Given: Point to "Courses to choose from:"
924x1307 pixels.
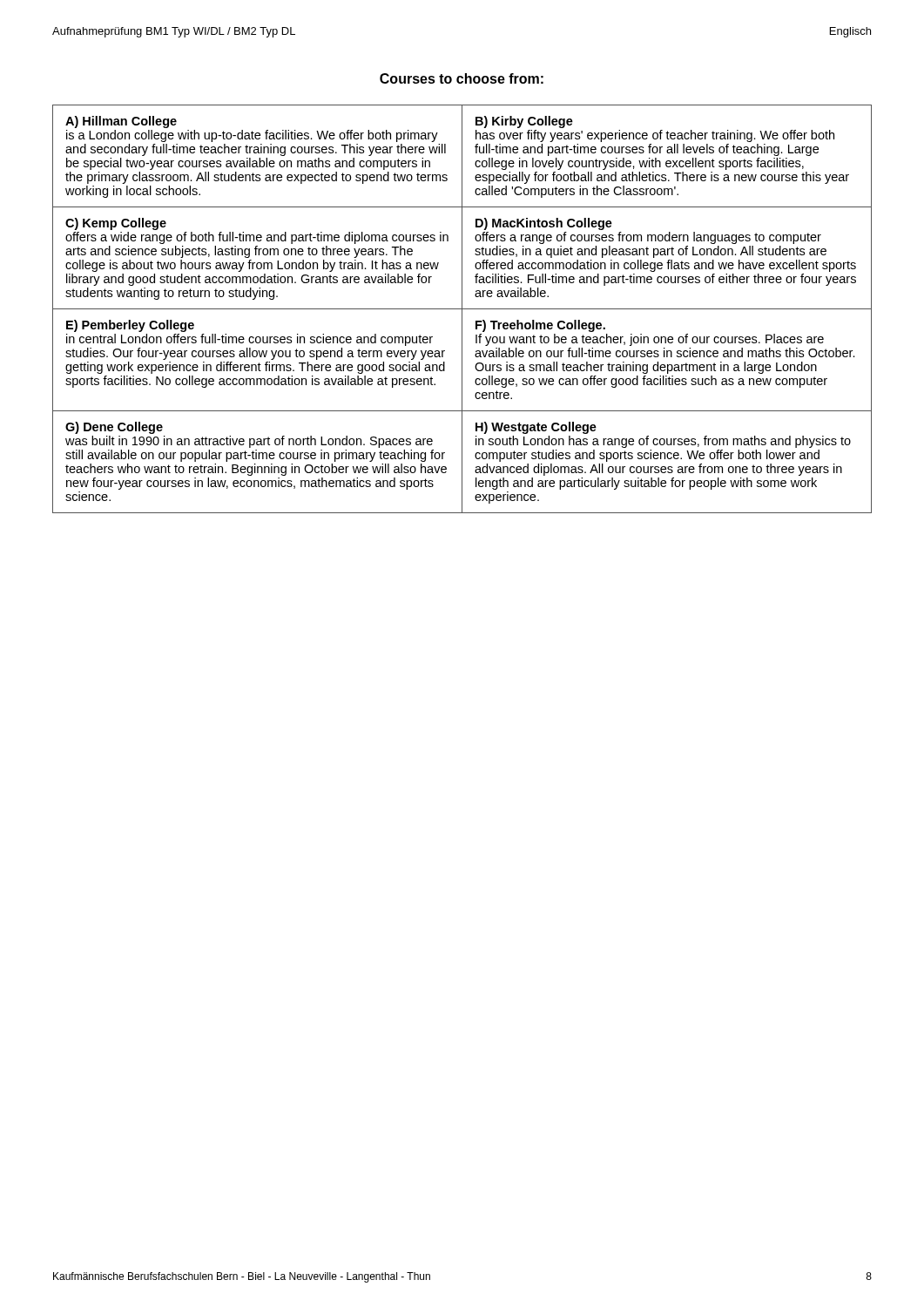Looking at the screenshot, I should tap(462, 79).
